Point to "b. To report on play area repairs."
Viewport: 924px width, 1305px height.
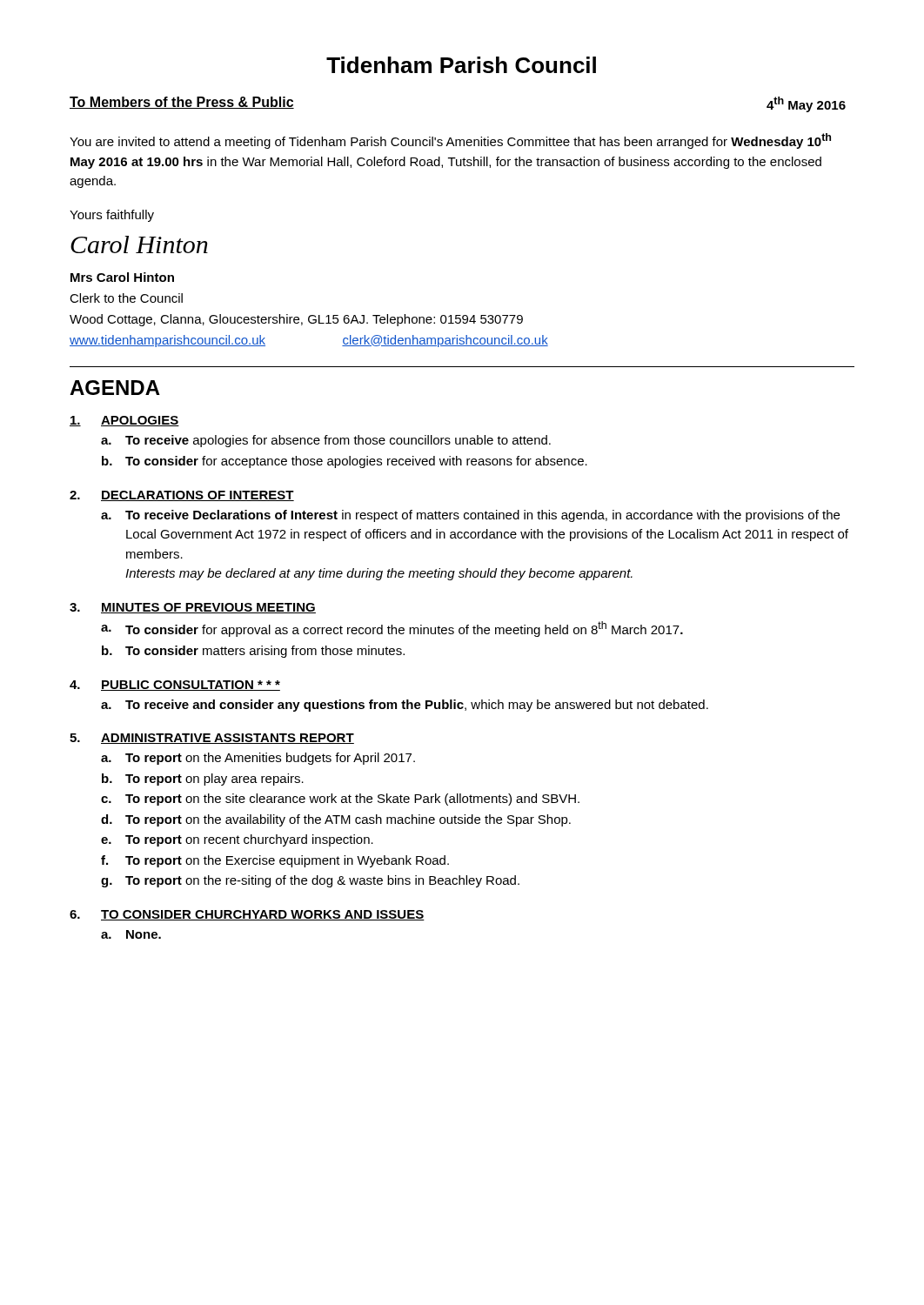(203, 778)
